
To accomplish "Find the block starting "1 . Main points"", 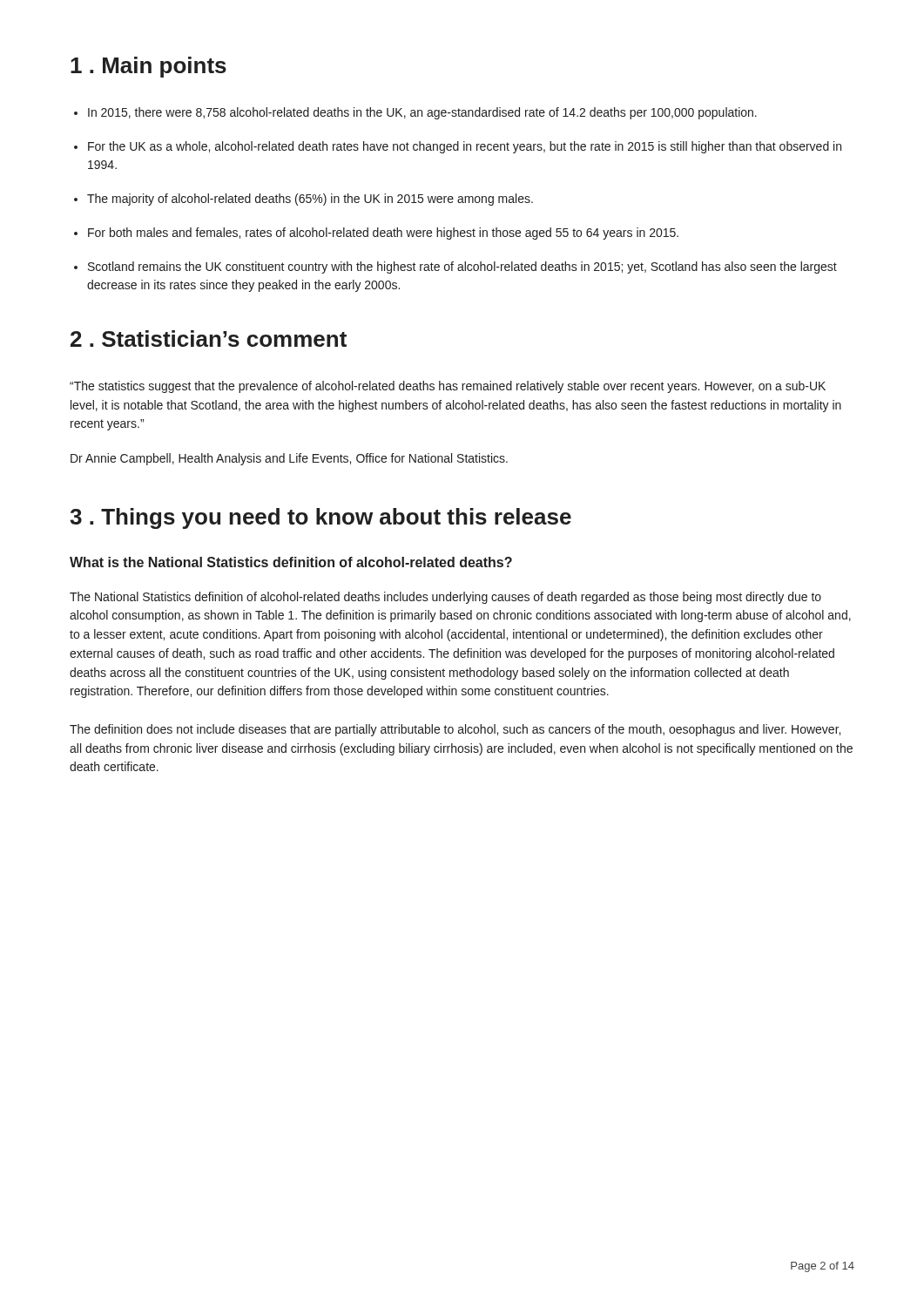I will click(x=148, y=67).
